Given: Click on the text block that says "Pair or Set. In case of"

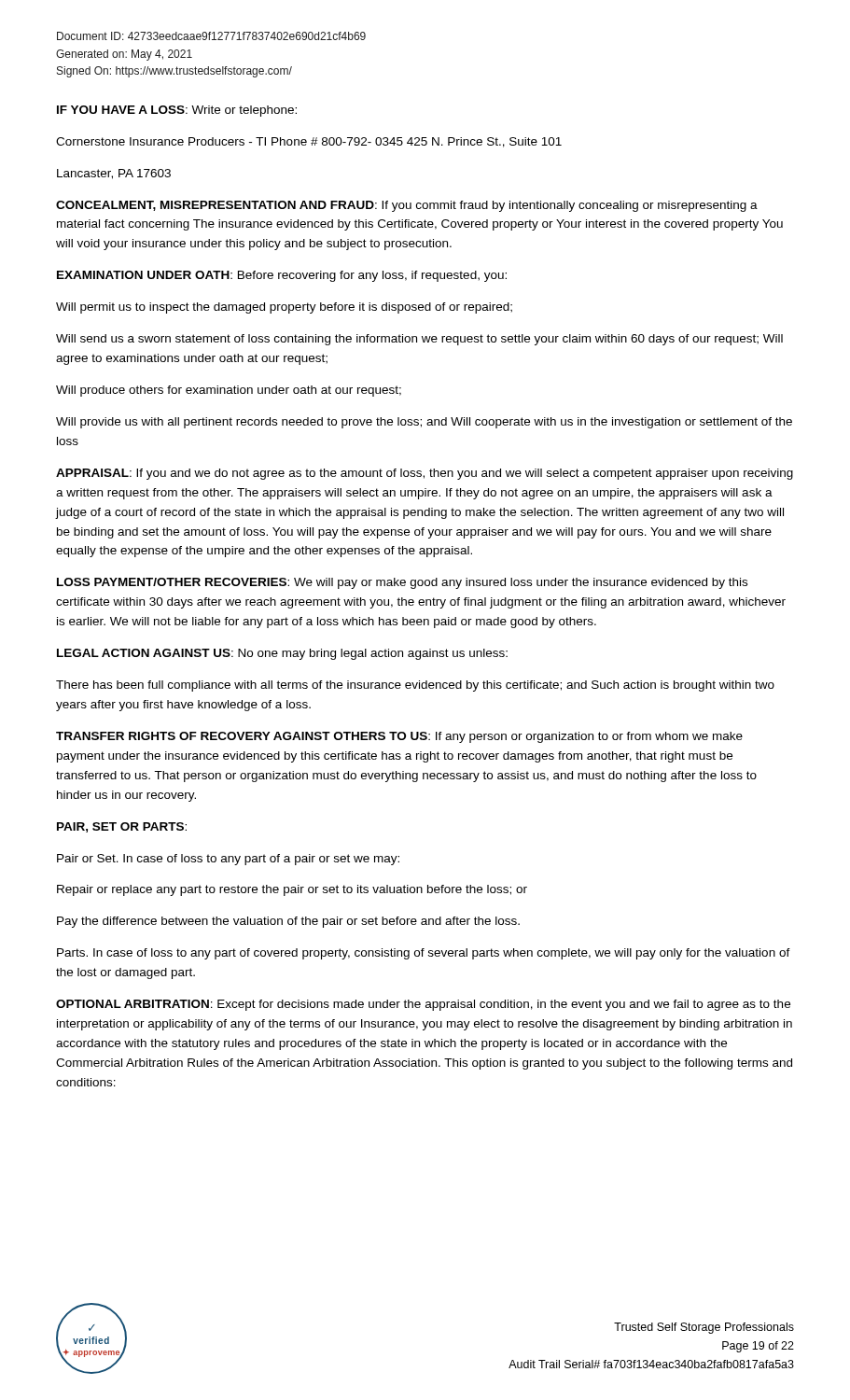Looking at the screenshot, I should pyautogui.click(x=228, y=858).
